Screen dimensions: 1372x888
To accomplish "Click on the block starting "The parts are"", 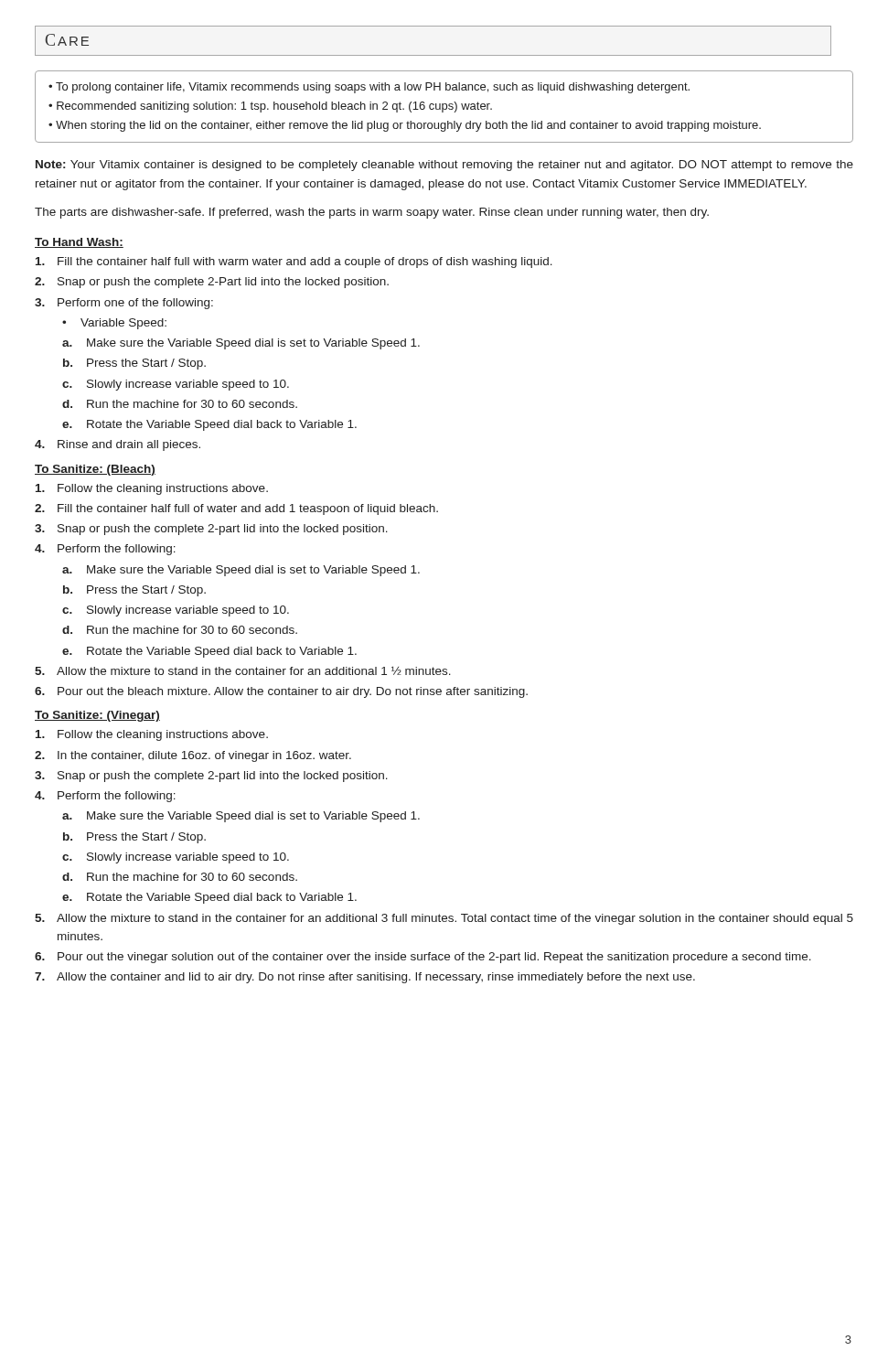I will pos(372,212).
